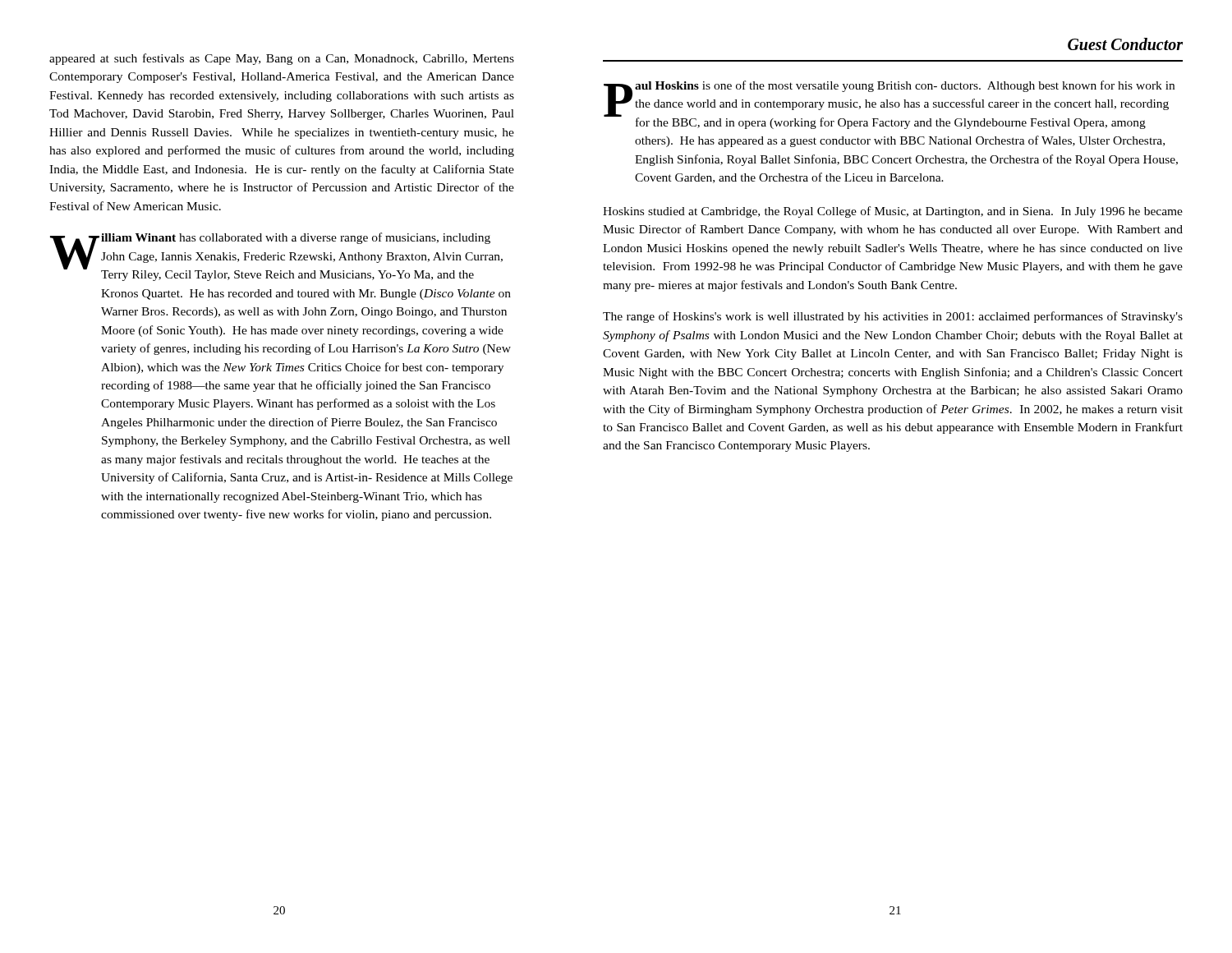The width and height of the screenshot is (1232, 953).
Task: Locate the block starting "Guest Conductor"
Action: (x=1125, y=44)
